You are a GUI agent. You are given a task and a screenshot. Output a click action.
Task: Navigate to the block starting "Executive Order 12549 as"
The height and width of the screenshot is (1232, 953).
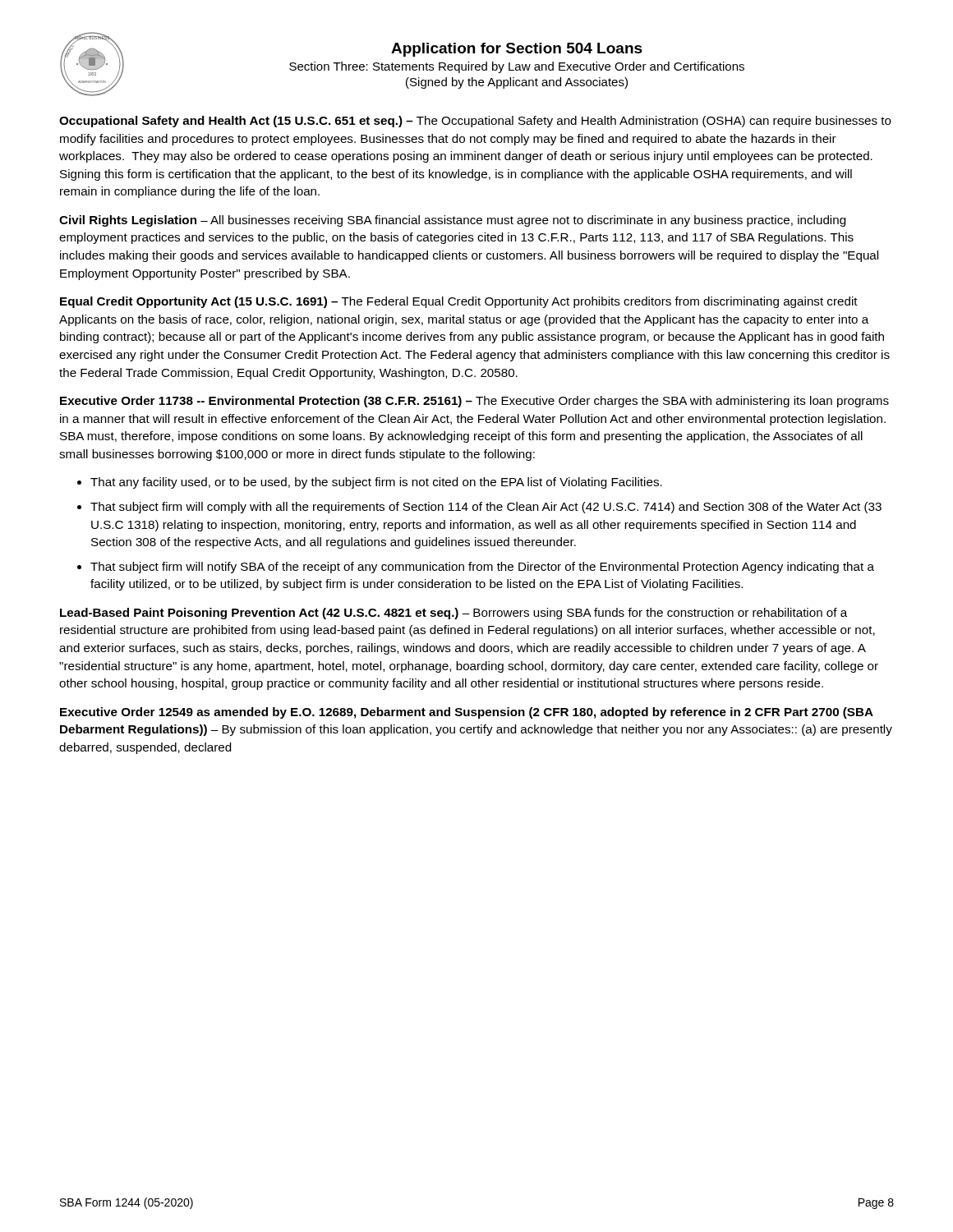pos(476,729)
